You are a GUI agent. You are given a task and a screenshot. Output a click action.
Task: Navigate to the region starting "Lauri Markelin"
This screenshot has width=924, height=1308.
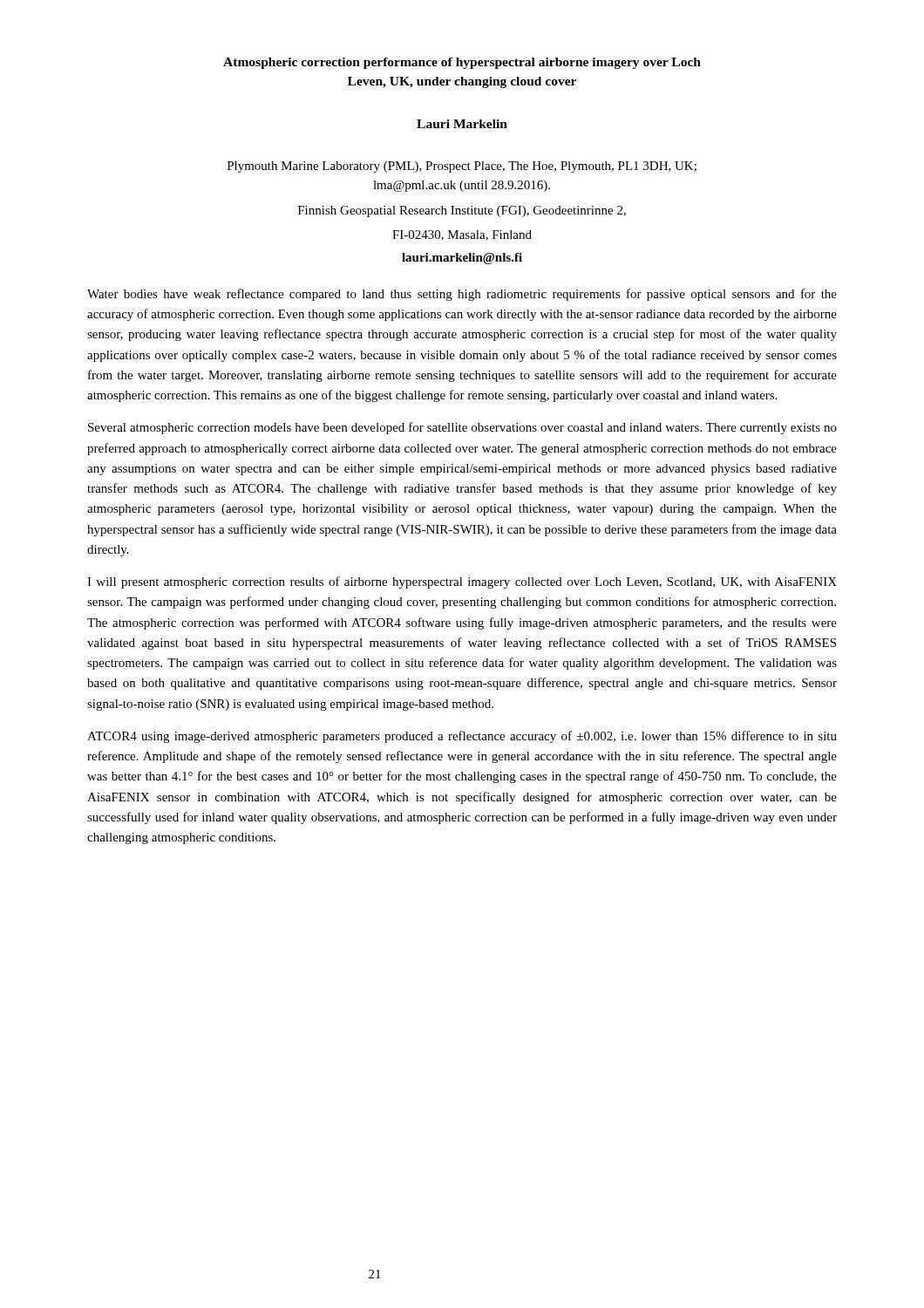coord(462,123)
